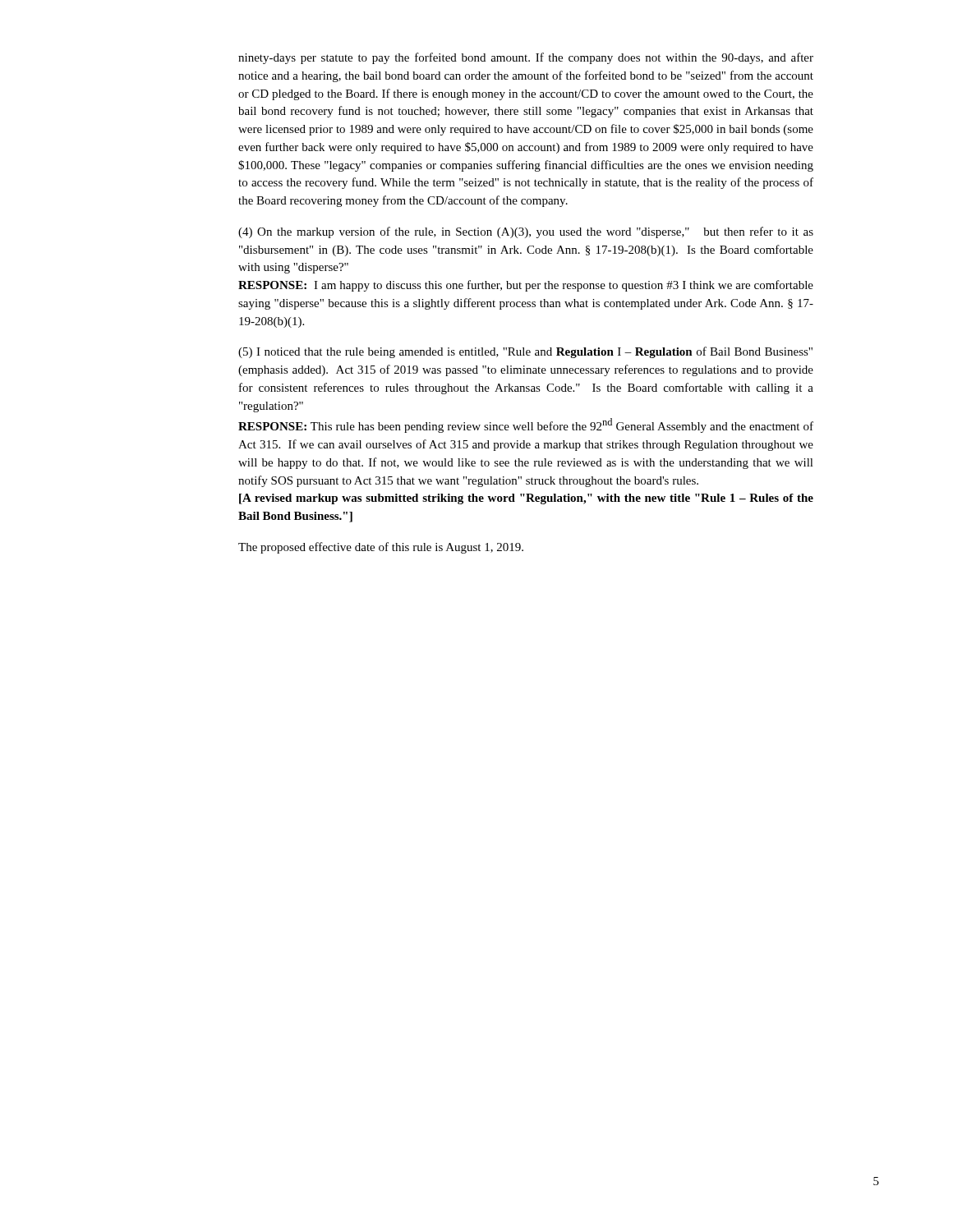This screenshot has width=953, height=1232.
Task: Find the block on this page that starts "(5) I noticed that the rule being"
Action: [x=526, y=434]
